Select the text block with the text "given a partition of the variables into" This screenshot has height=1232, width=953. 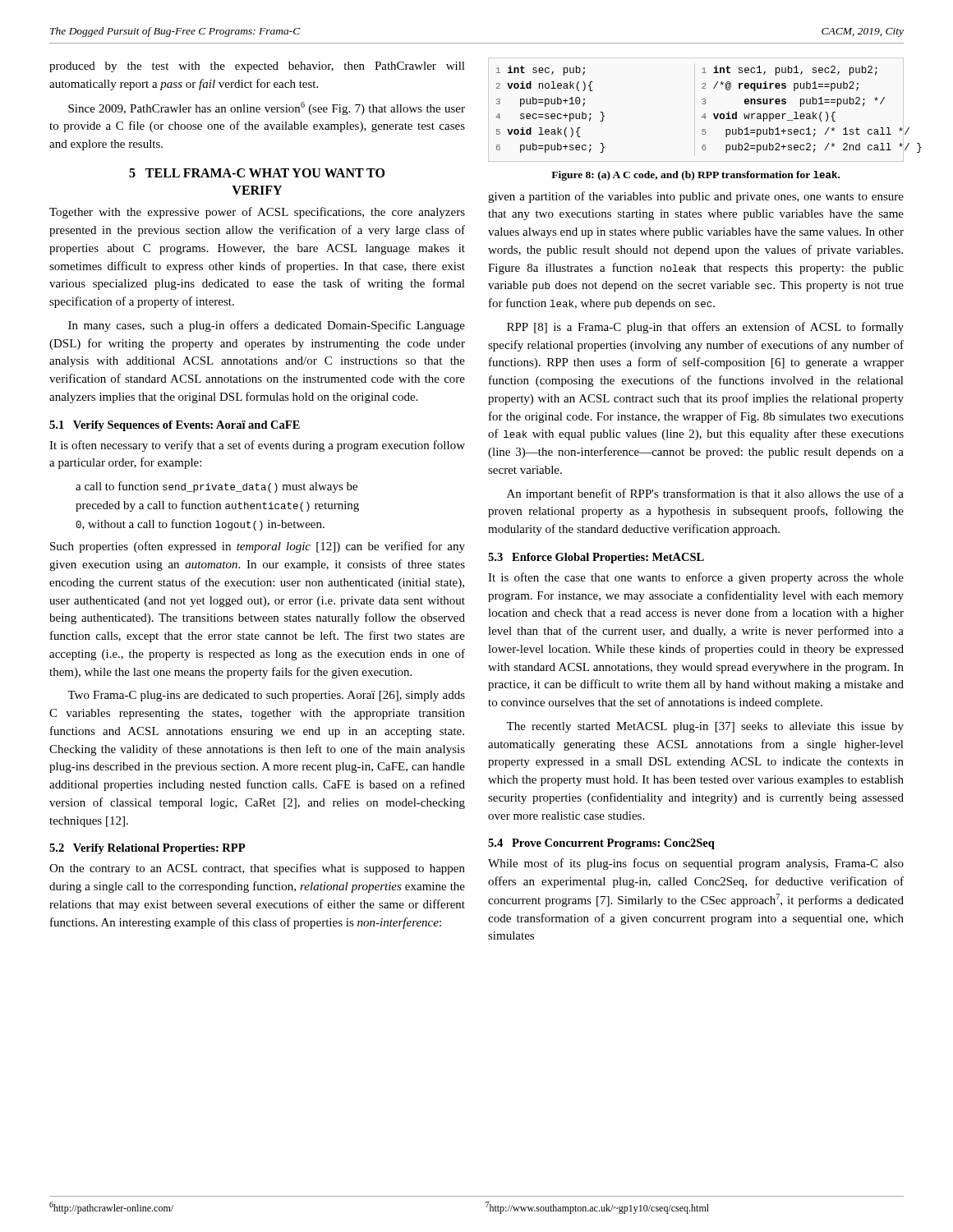click(696, 363)
